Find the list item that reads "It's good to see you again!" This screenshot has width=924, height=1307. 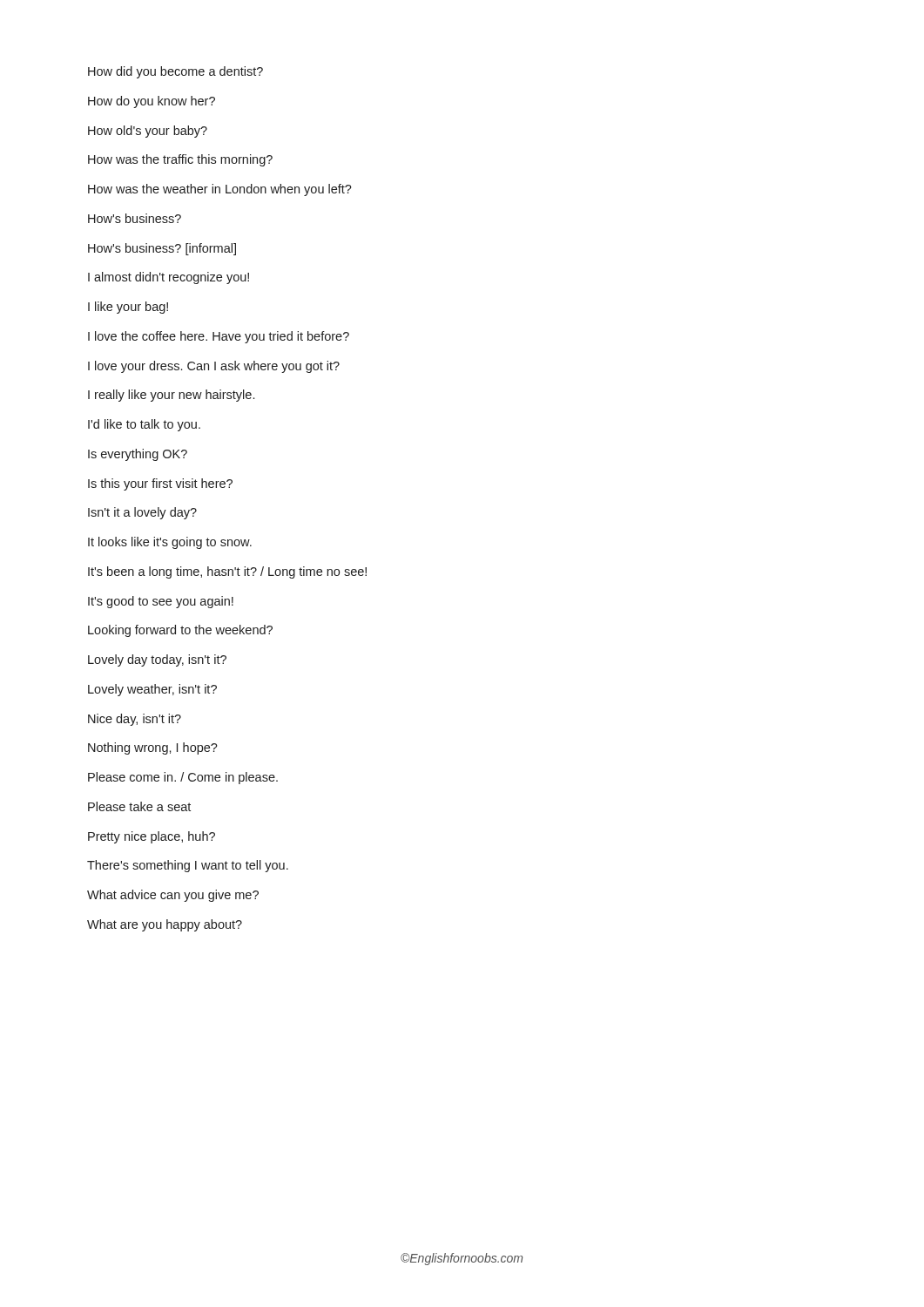click(161, 601)
